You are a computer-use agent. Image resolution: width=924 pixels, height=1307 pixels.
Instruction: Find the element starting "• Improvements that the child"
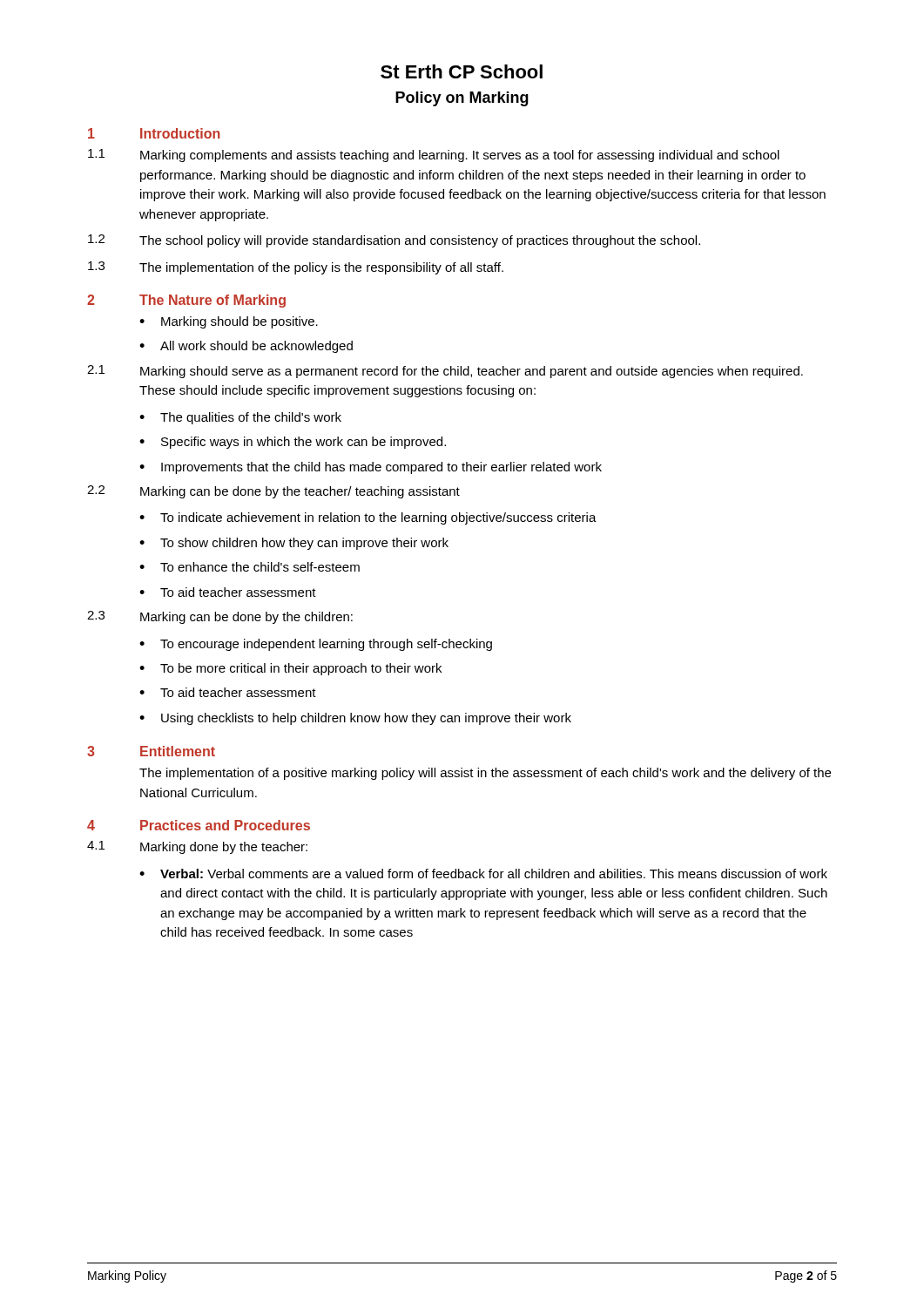tap(488, 467)
